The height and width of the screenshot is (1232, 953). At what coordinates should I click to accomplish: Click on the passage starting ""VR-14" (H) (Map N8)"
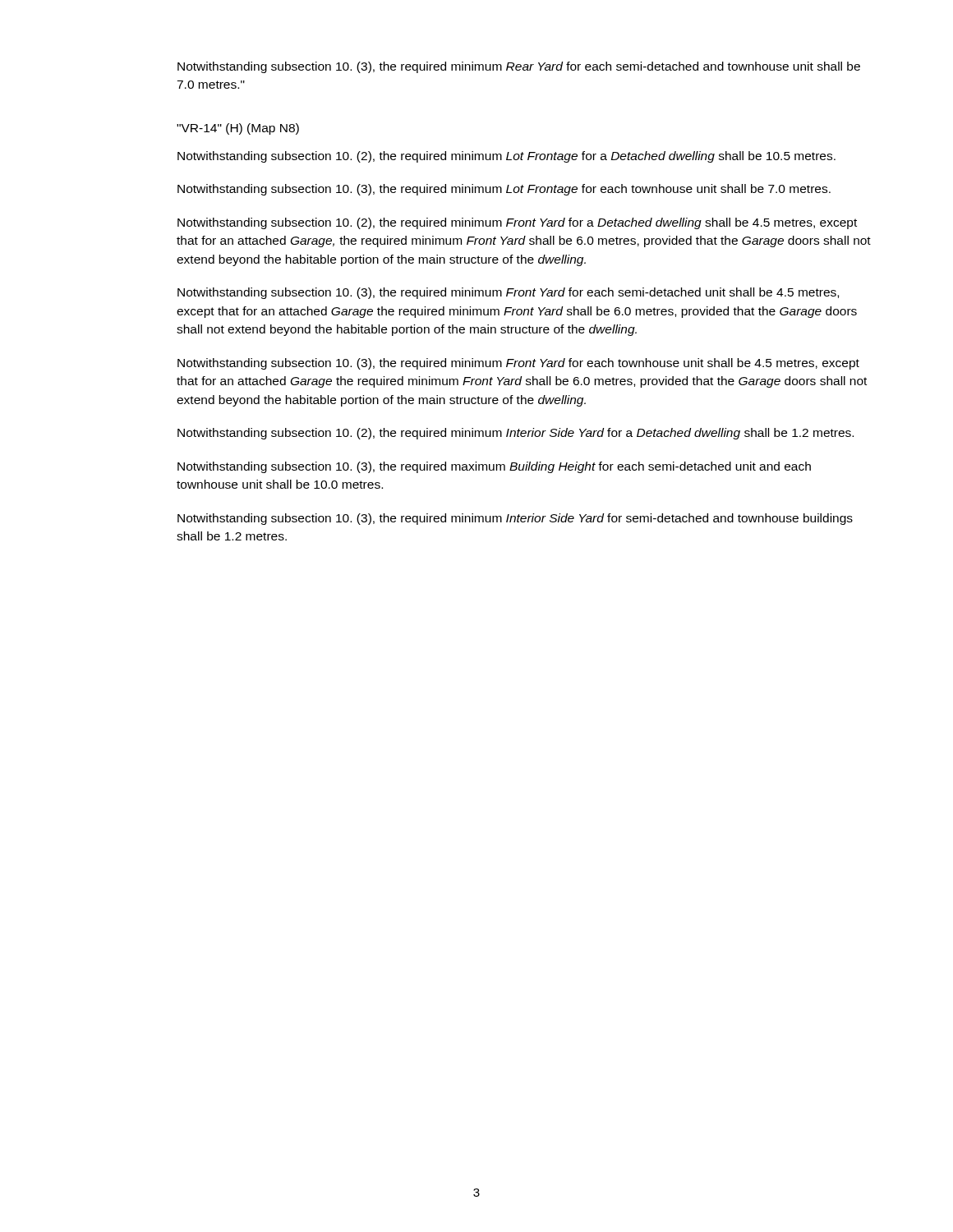coord(238,128)
